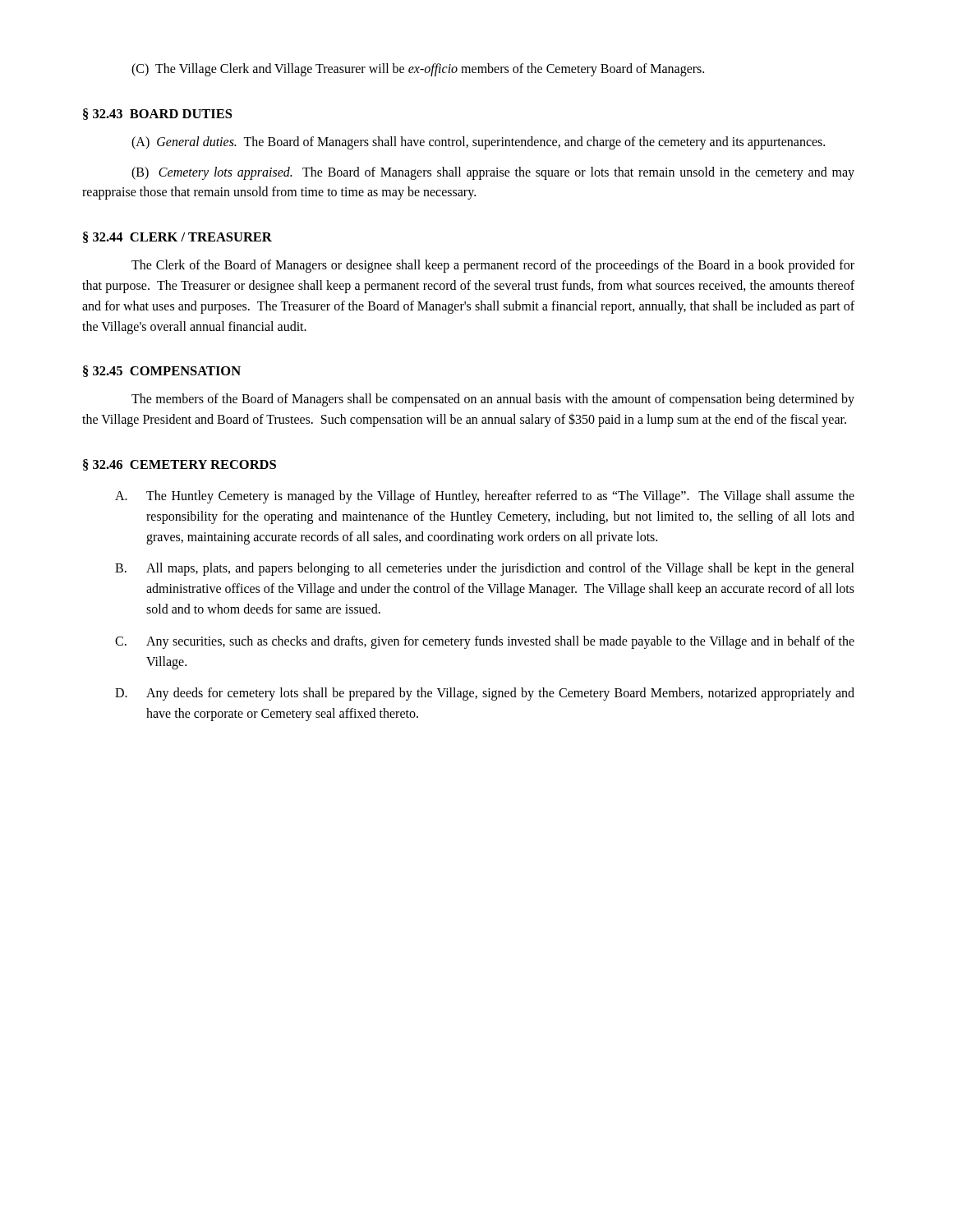This screenshot has width=953, height=1232.
Task: Navigate to the passage starting "The Clerk of the Board of Managers or"
Action: [468, 296]
